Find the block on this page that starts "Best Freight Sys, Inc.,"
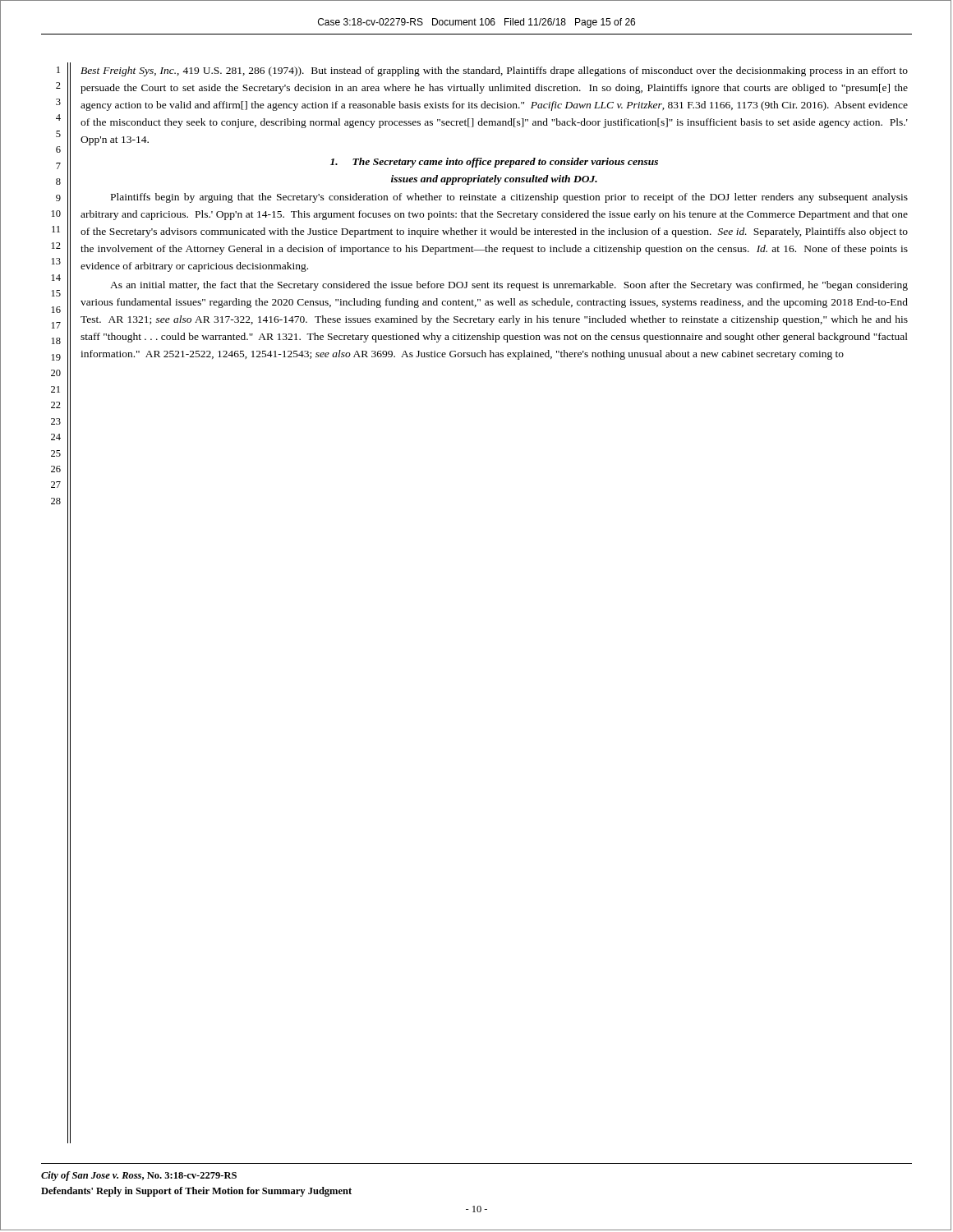 (494, 105)
